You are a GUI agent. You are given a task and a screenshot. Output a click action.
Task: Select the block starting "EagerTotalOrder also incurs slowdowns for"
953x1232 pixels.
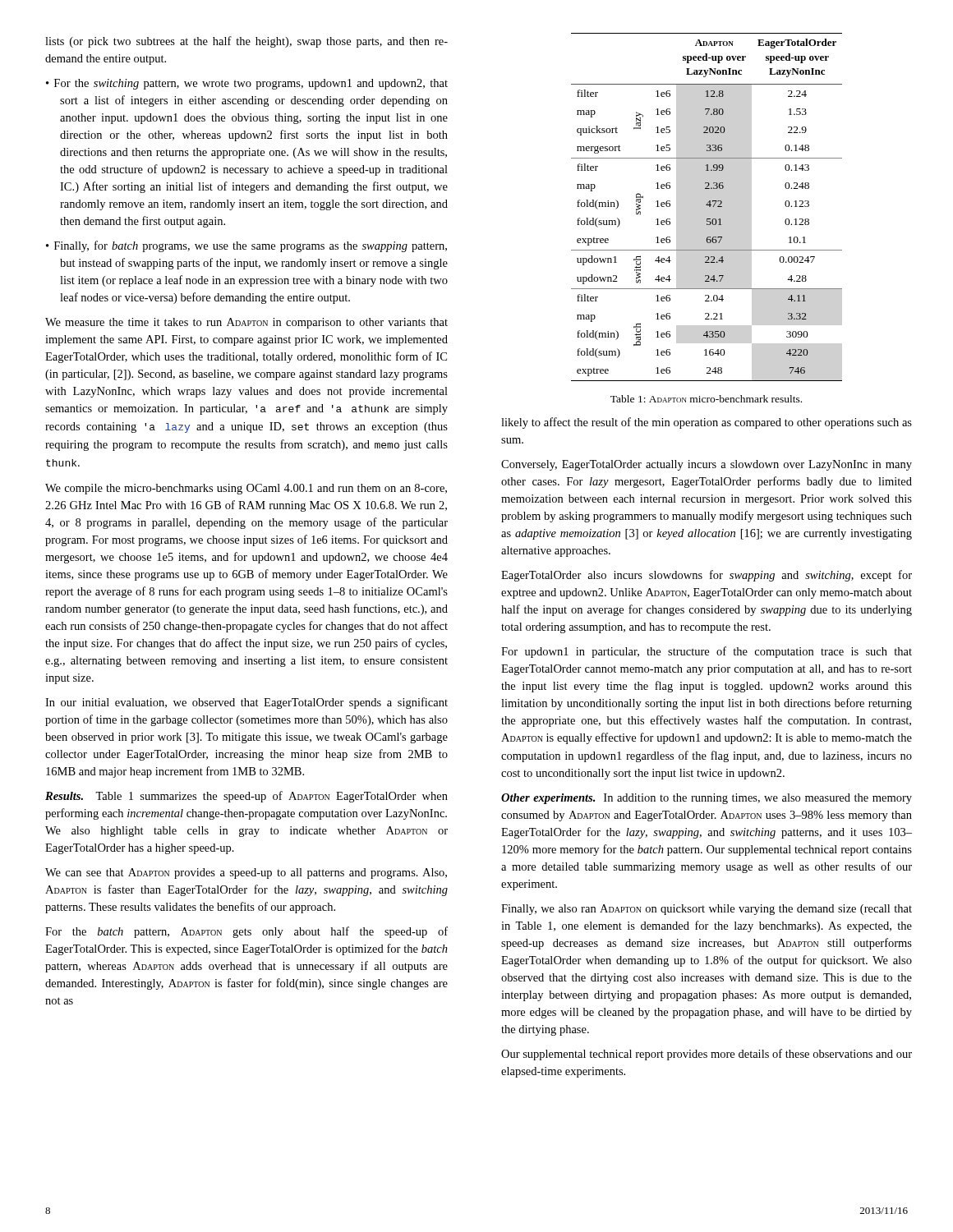(707, 602)
